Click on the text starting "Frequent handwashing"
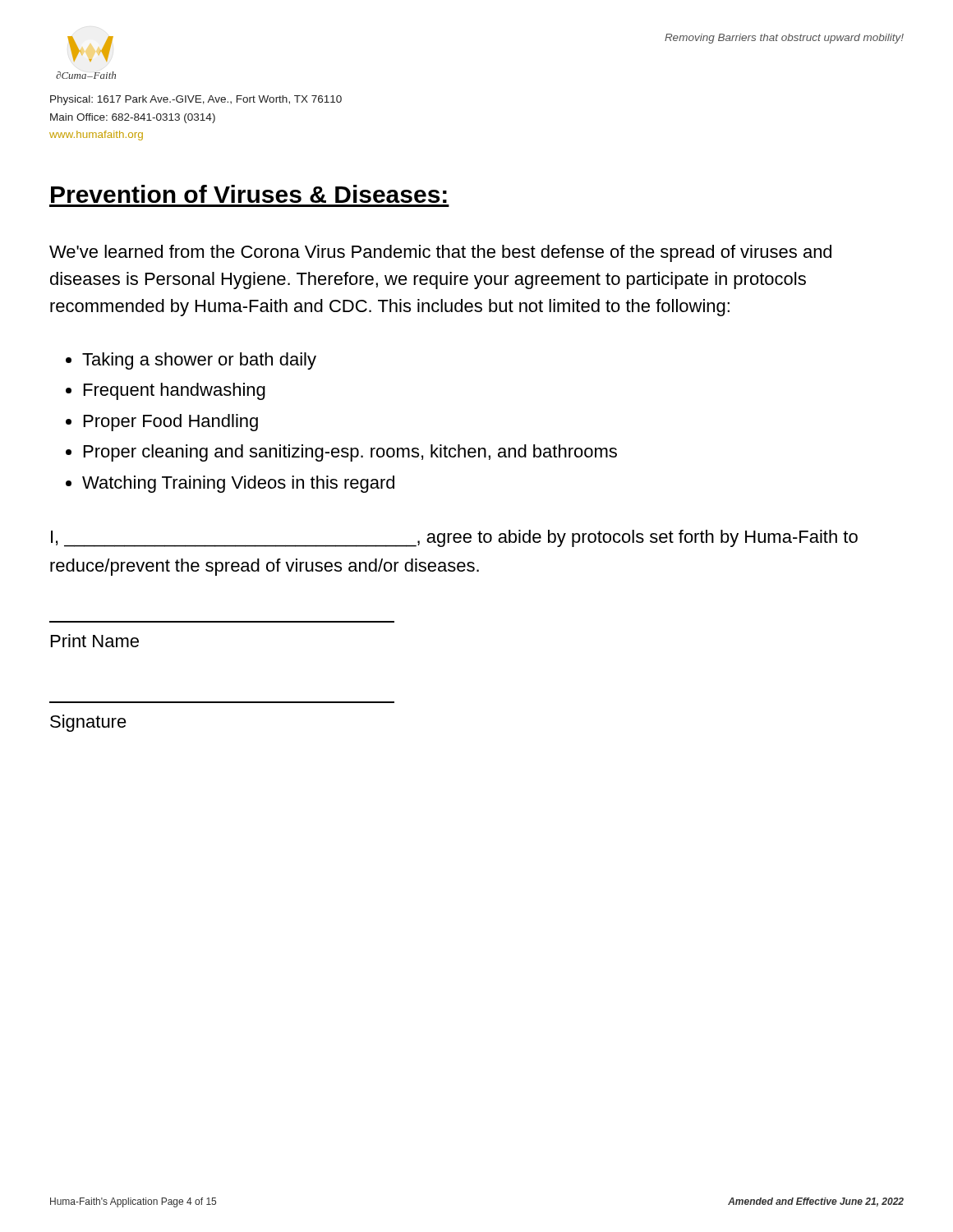 pyautogui.click(x=174, y=390)
